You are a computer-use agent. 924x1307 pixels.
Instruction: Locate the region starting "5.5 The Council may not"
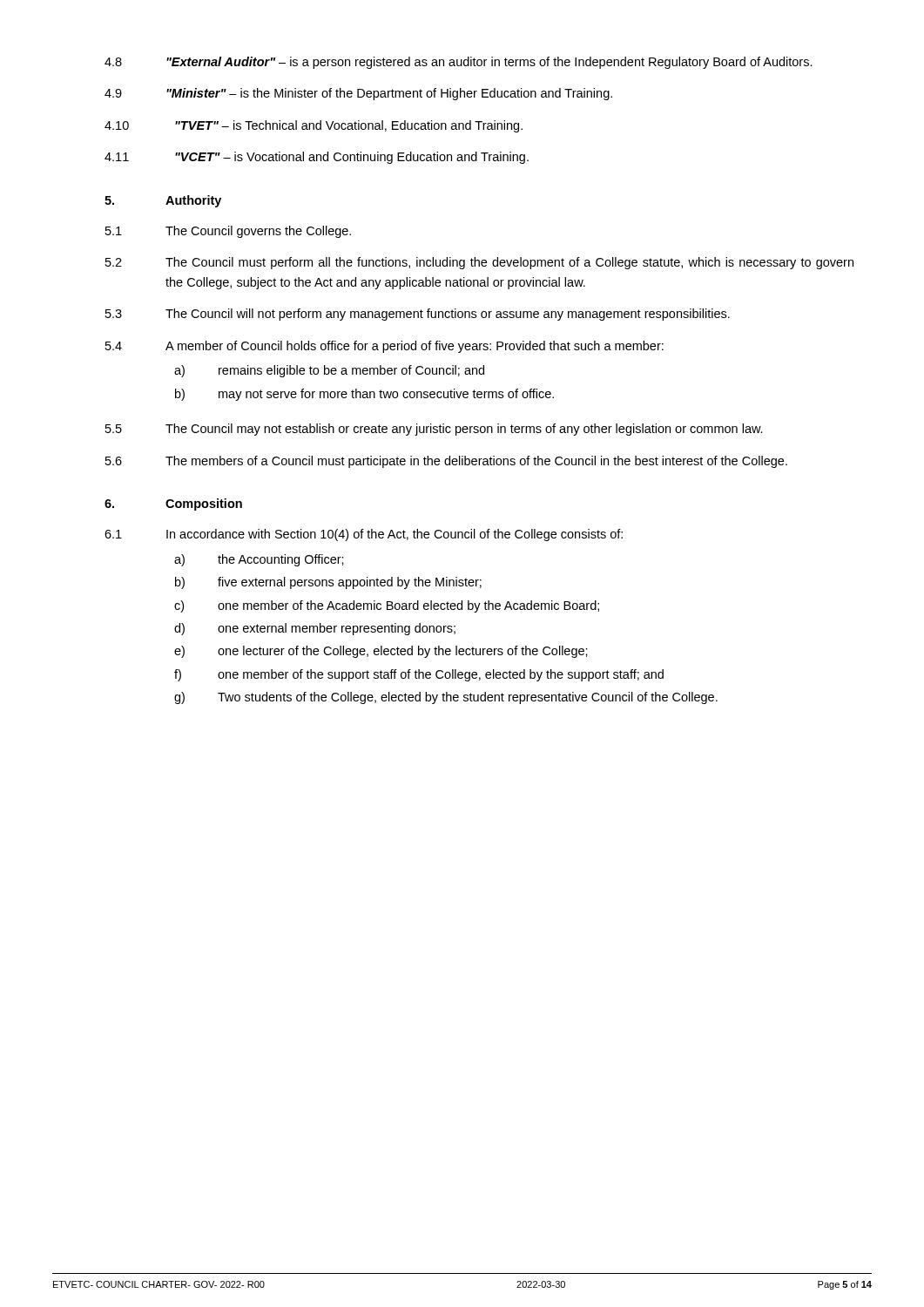(x=479, y=429)
